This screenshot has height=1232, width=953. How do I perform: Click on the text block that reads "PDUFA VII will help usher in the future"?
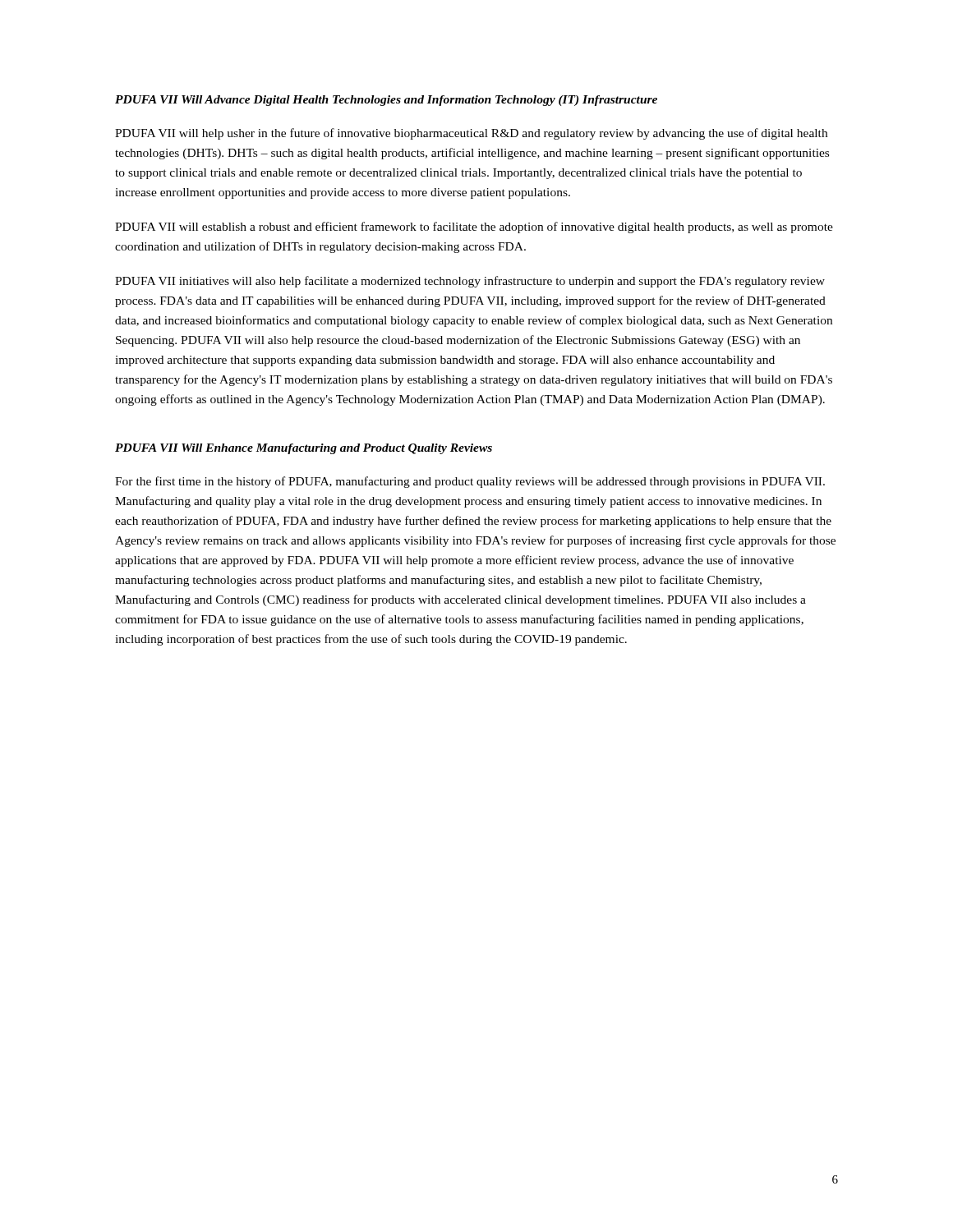[472, 162]
